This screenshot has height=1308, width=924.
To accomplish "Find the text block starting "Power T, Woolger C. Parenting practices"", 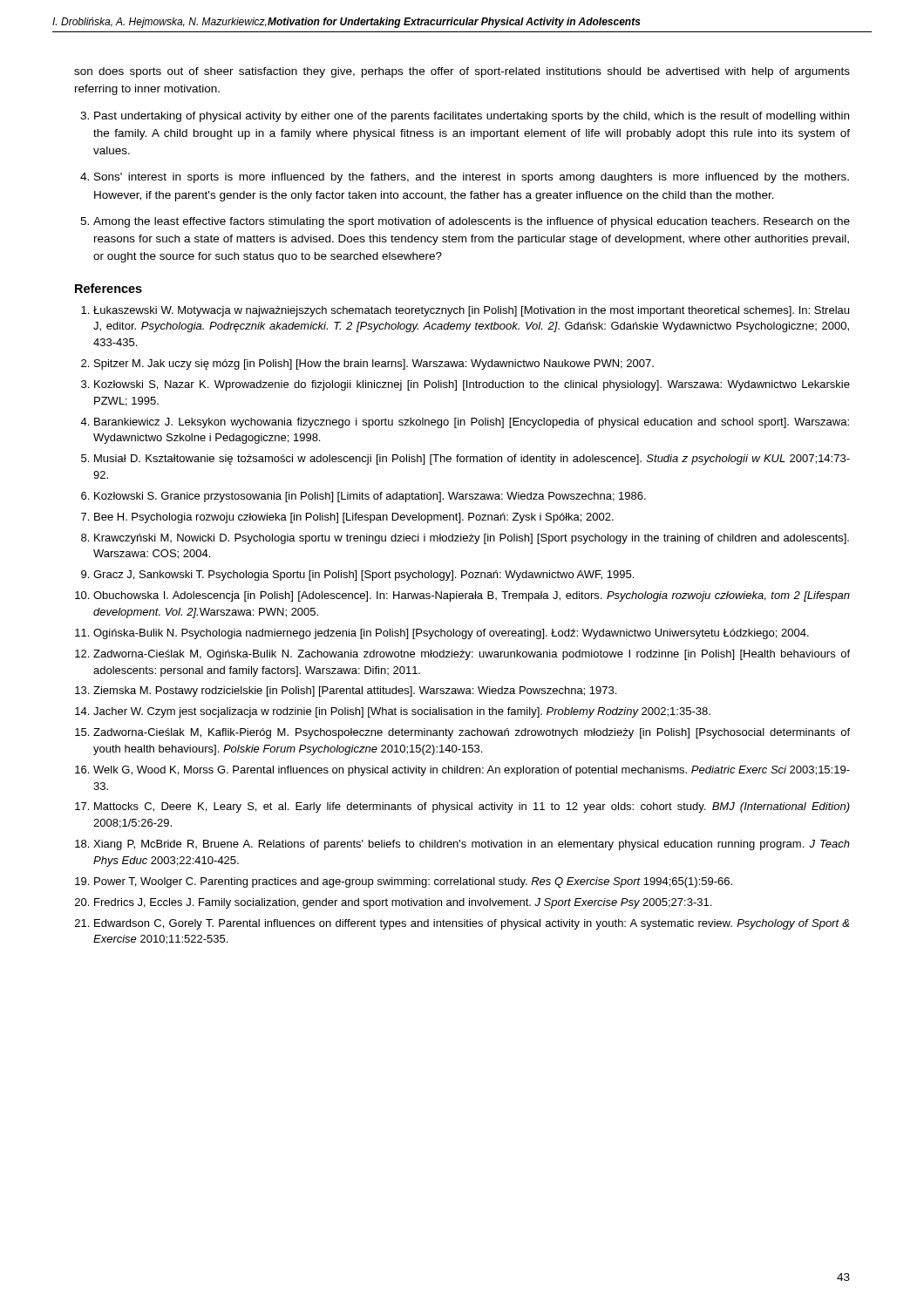I will [x=413, y=881].
